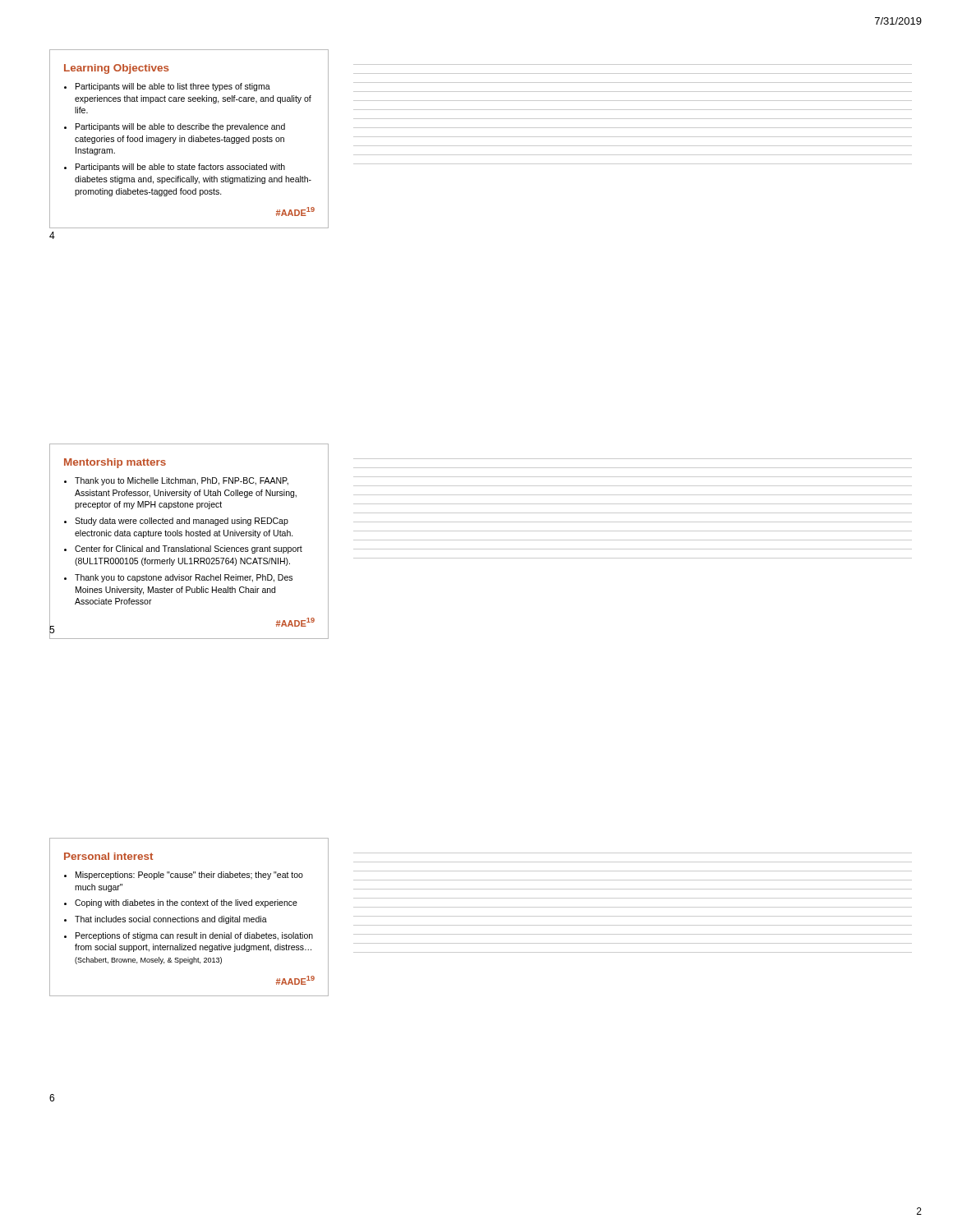The width and height of the screenshot is (953, 1232).
Task: Locate the passage starting "Mentorship matters Thank you"
Action: click(189, 542)
